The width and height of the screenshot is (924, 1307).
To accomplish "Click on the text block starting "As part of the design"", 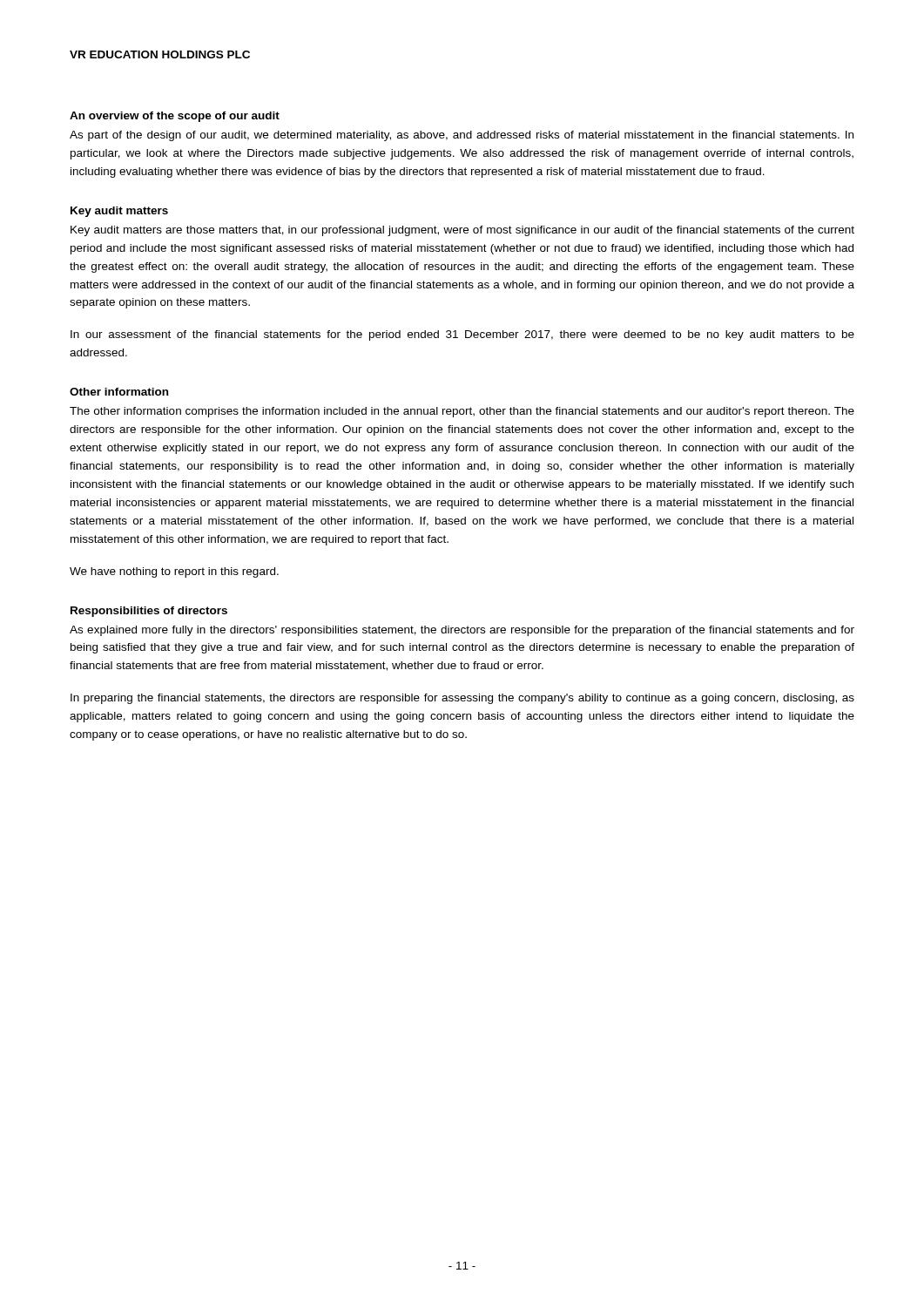I will (x=462, y=153).
